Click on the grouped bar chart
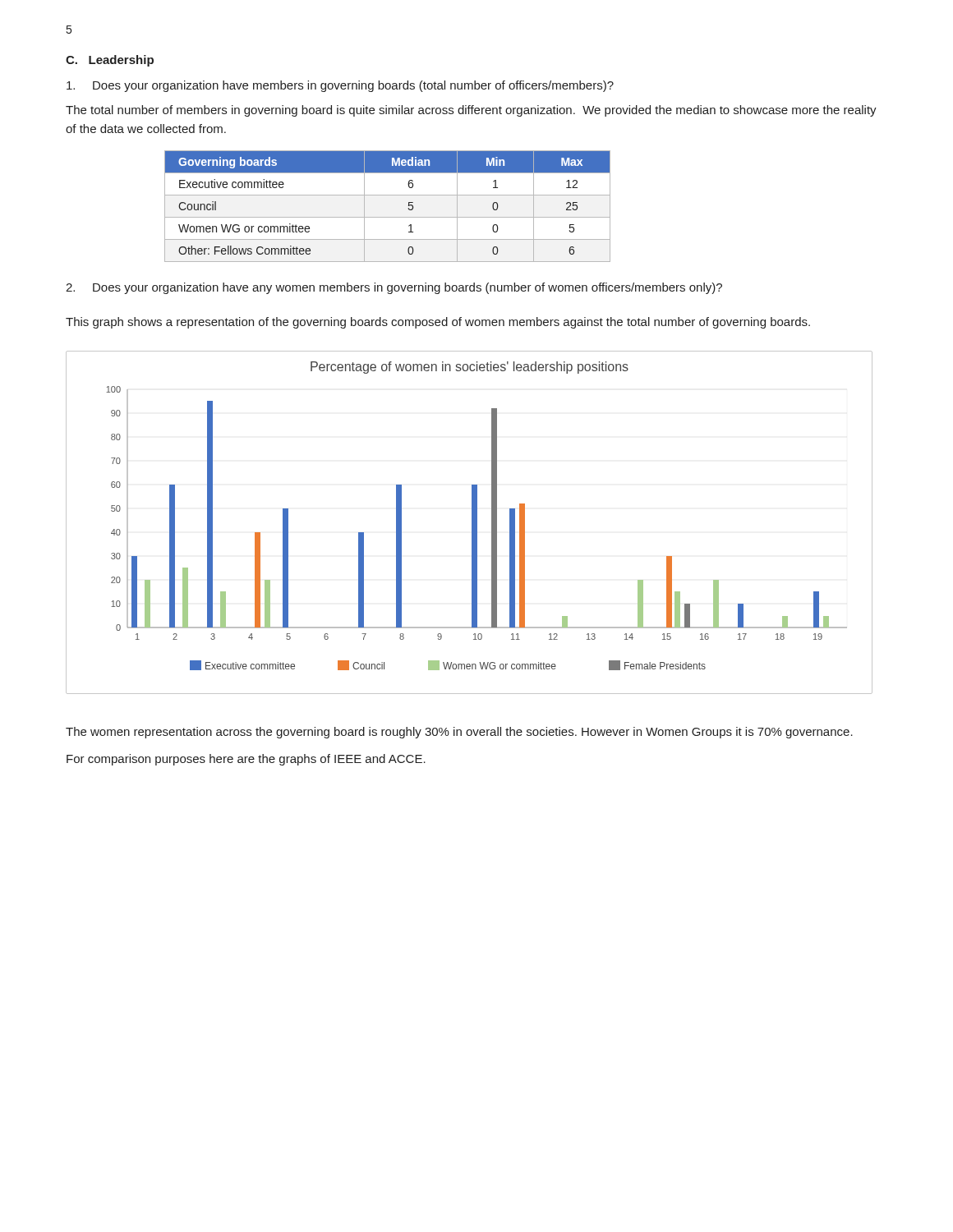953x1232 pixels. click(476, 524)
